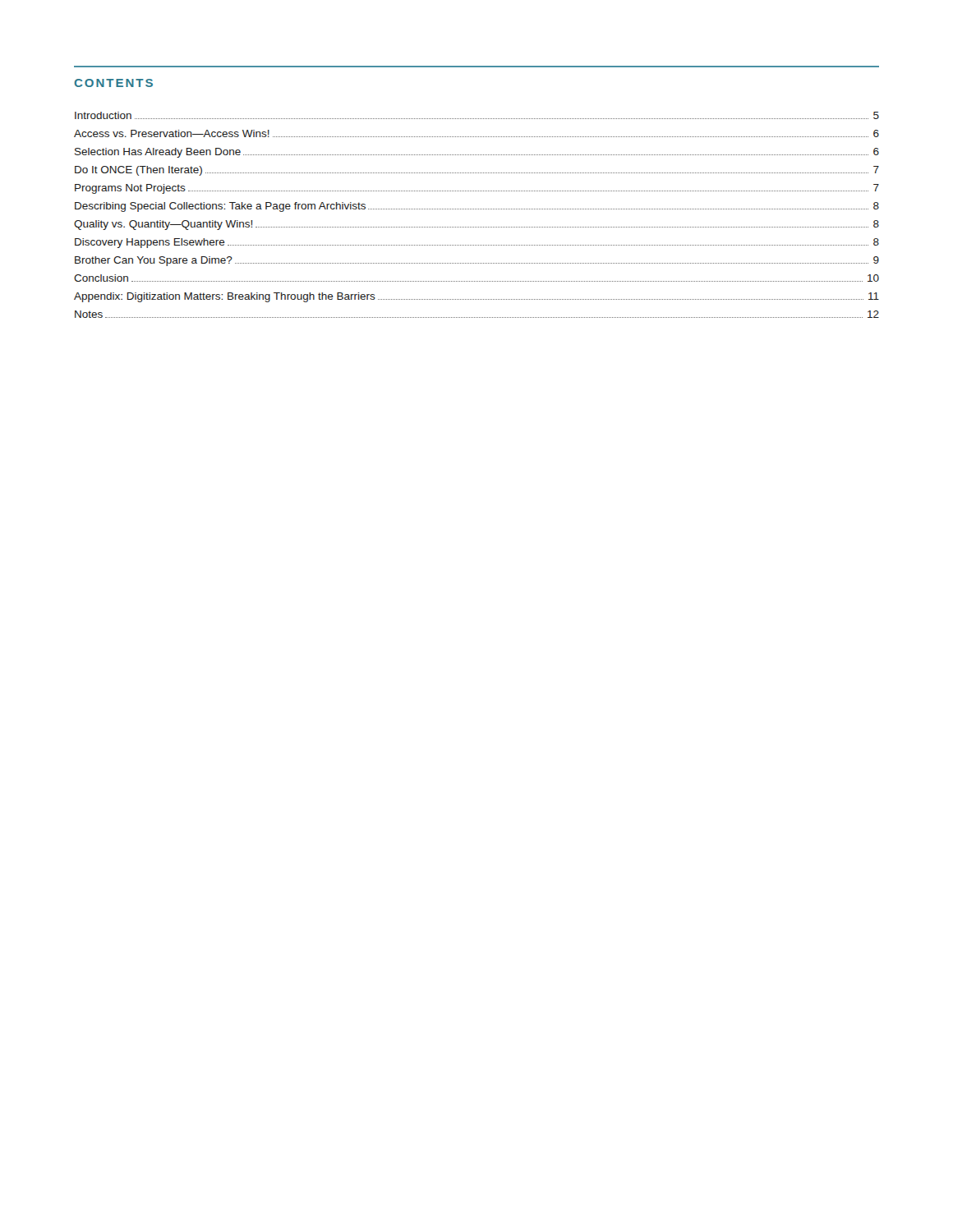
Task: Locate the text "Discovery Happens Elsewhere 8"
Action: pyautogui.click(x=476, y=242)
